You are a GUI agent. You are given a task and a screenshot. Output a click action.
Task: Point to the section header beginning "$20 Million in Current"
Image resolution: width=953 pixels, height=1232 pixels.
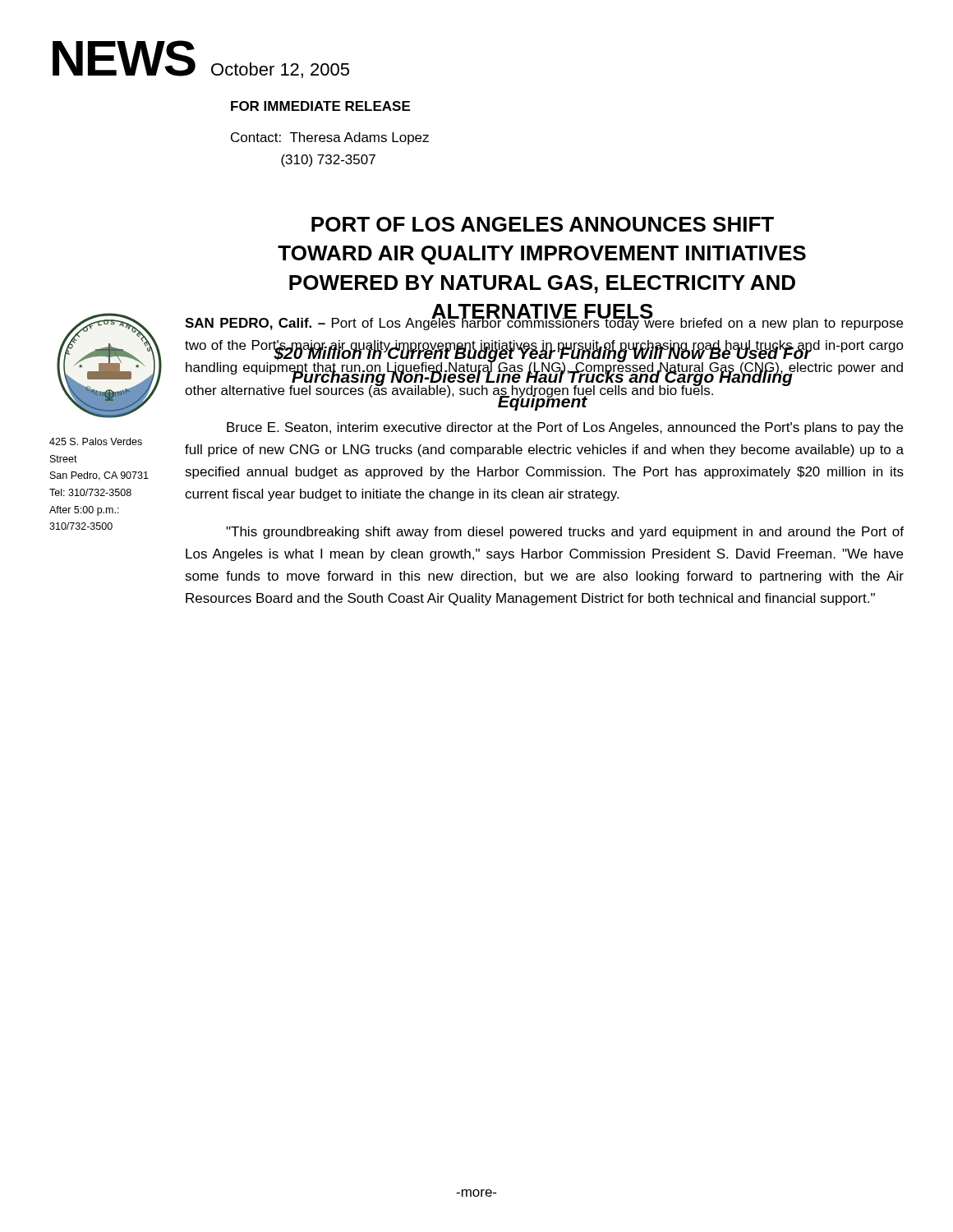pos(542,377)
